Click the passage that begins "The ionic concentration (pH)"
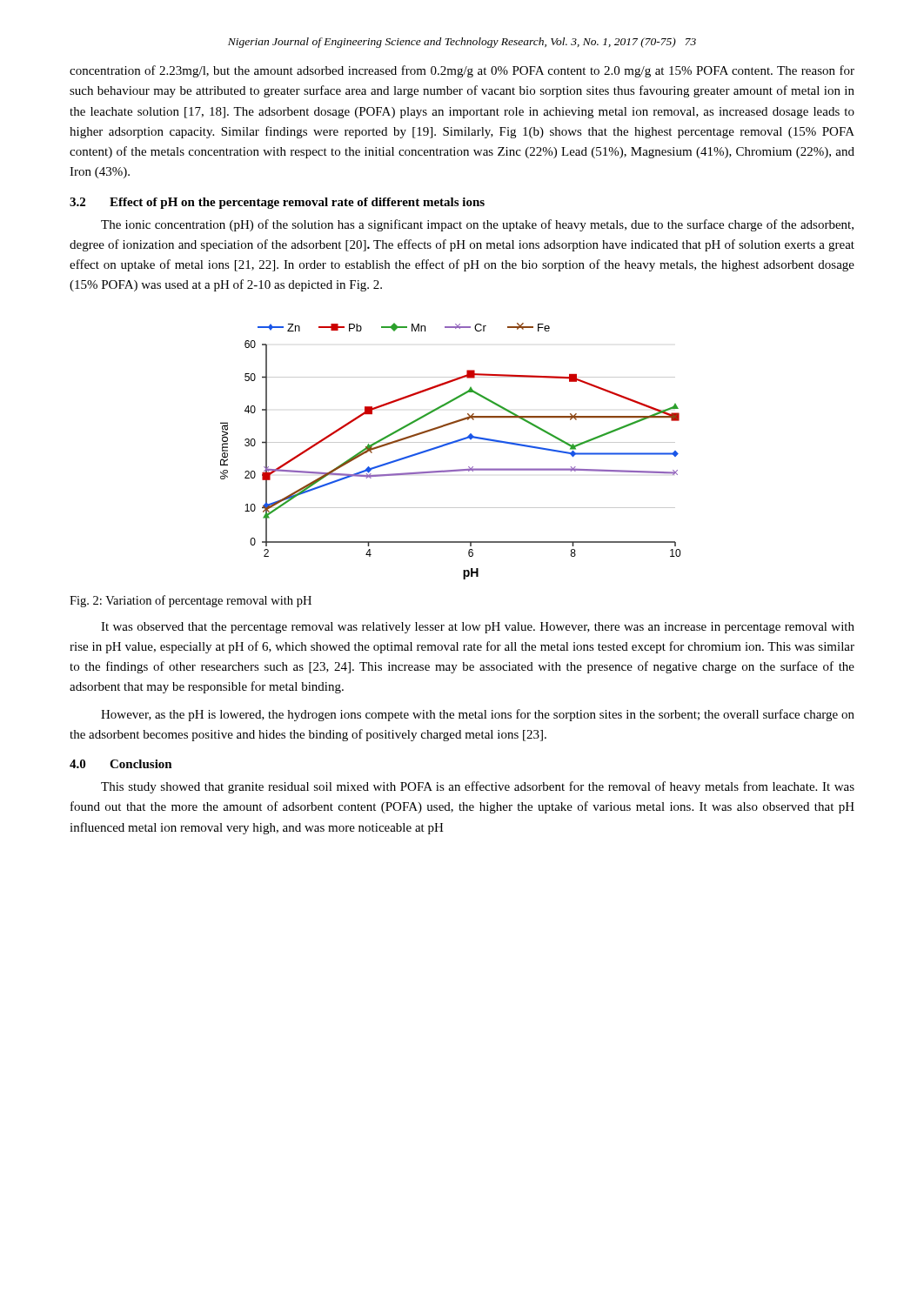This screenshot has width=924, height=1305. pos(462,255)
